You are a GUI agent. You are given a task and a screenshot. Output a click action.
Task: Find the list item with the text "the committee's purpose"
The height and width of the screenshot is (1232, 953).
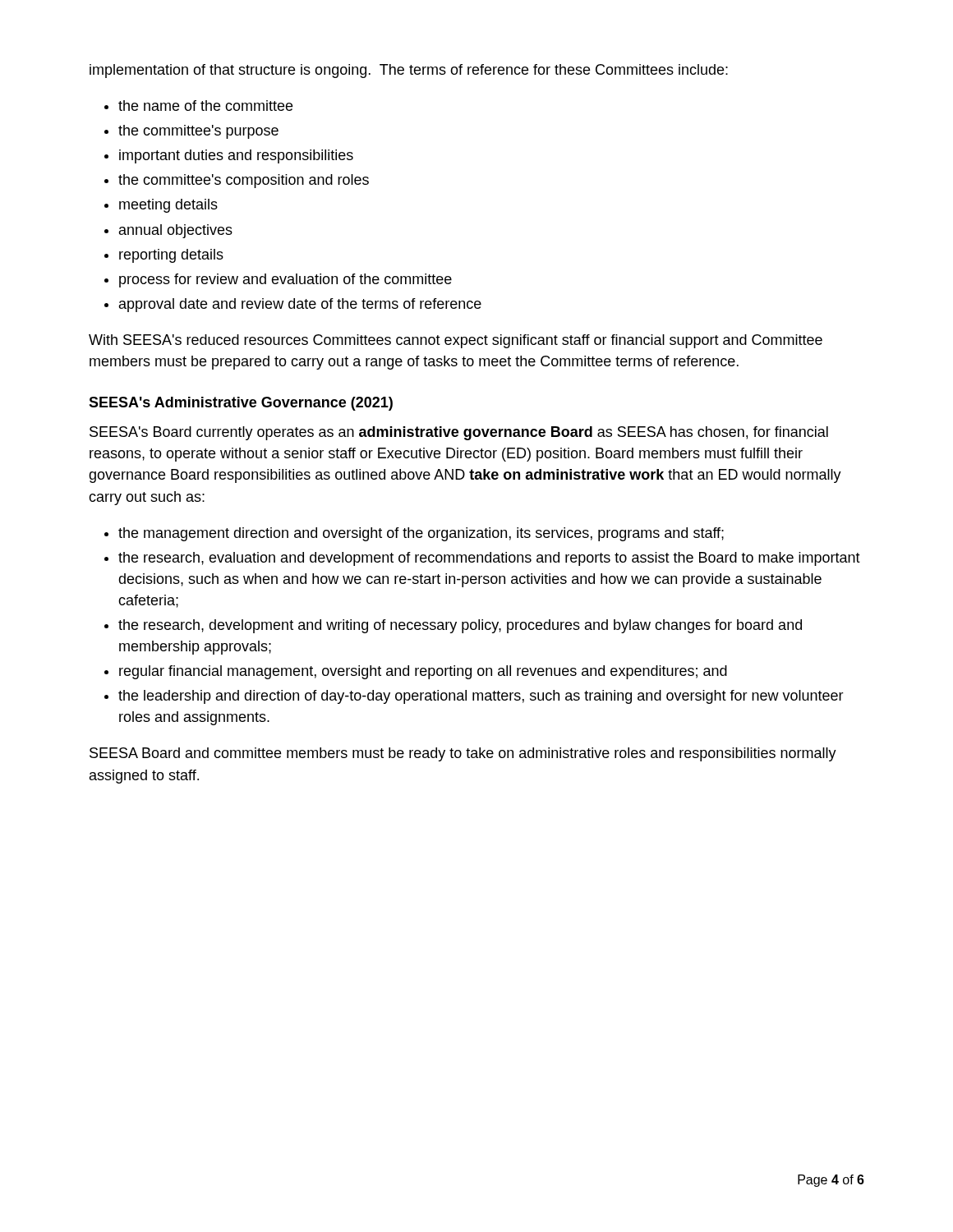199,131
